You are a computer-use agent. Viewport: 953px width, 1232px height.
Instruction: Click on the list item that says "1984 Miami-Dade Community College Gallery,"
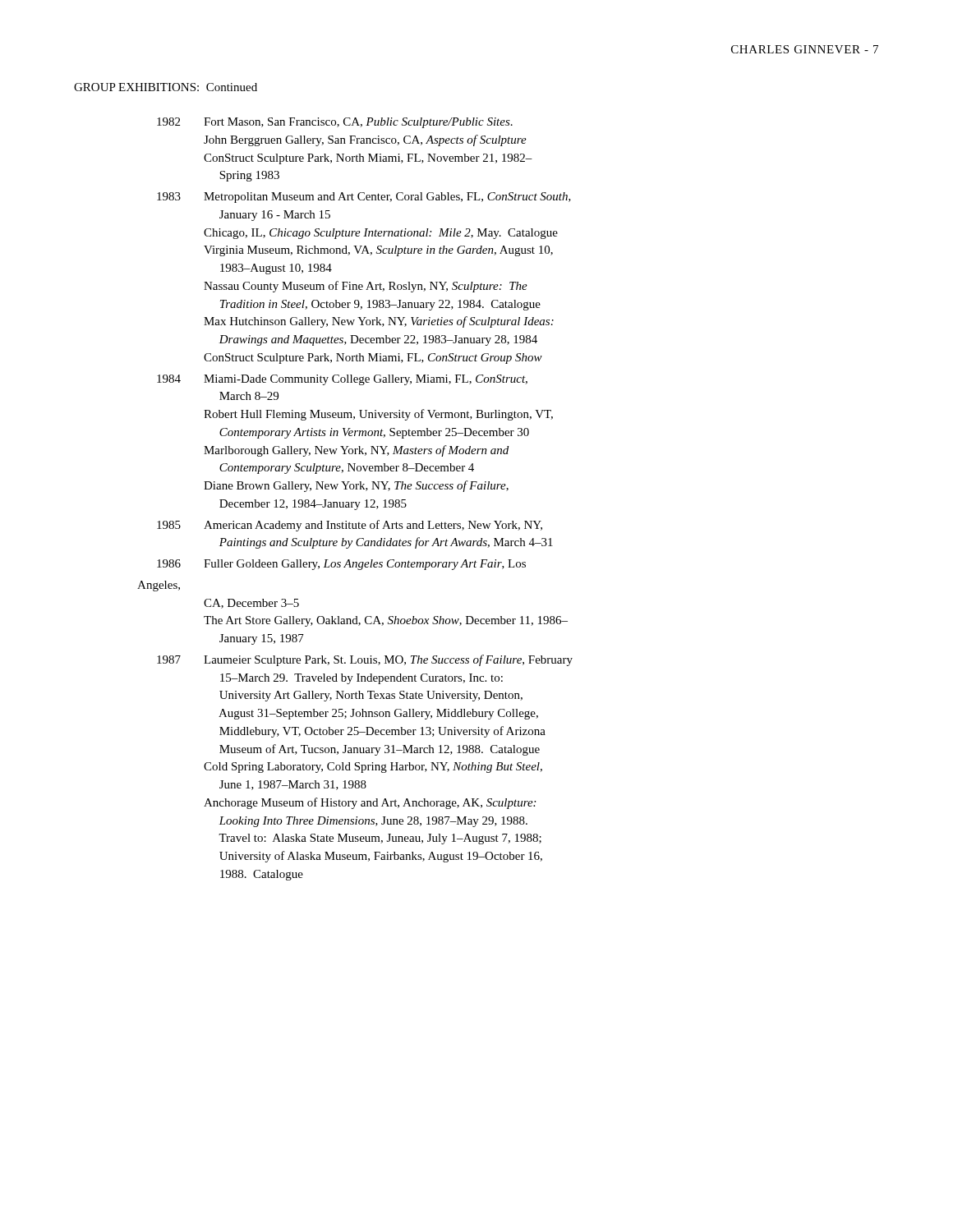(x=476, y=441)
